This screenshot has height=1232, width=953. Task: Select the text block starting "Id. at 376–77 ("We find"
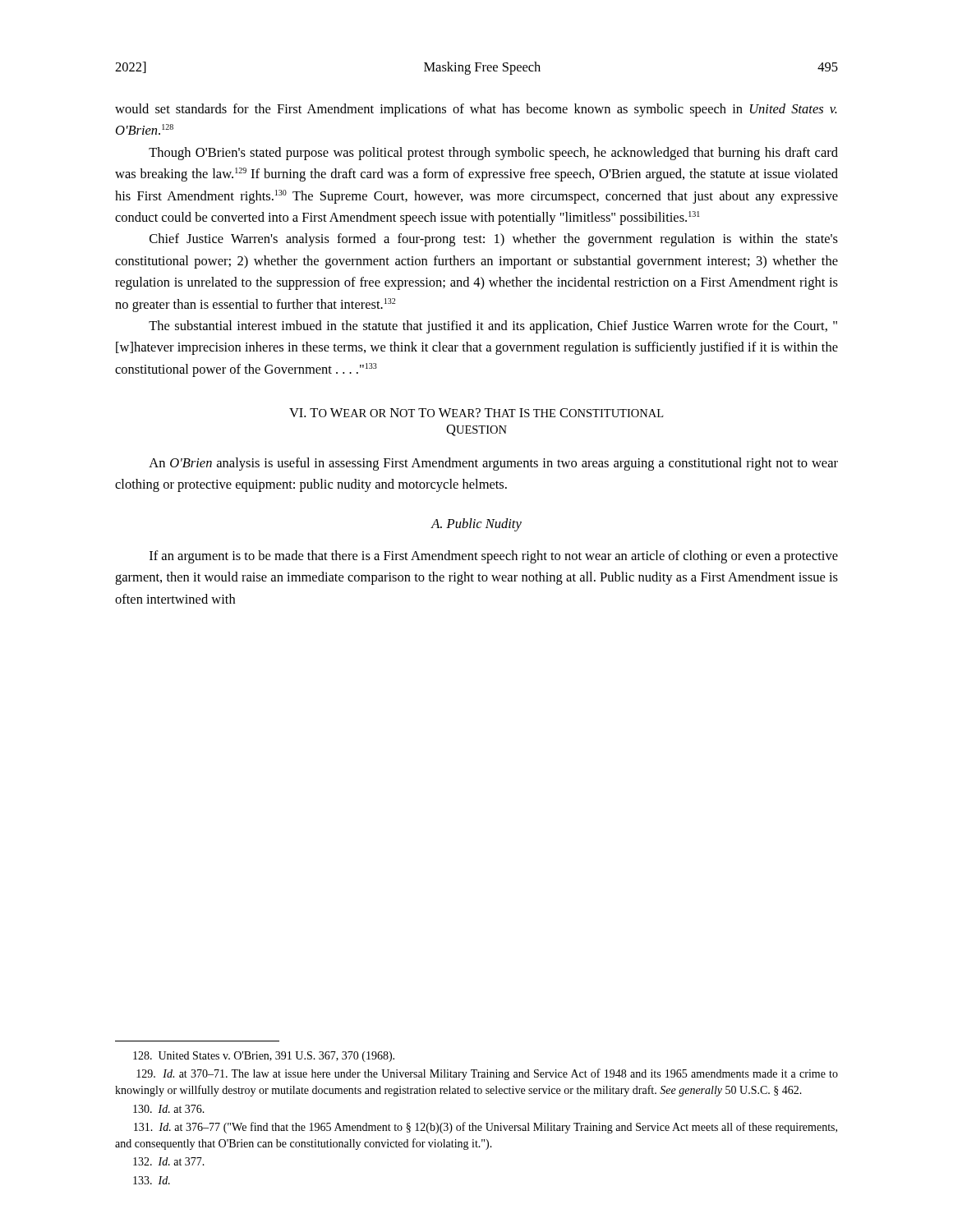[476, 1135]
